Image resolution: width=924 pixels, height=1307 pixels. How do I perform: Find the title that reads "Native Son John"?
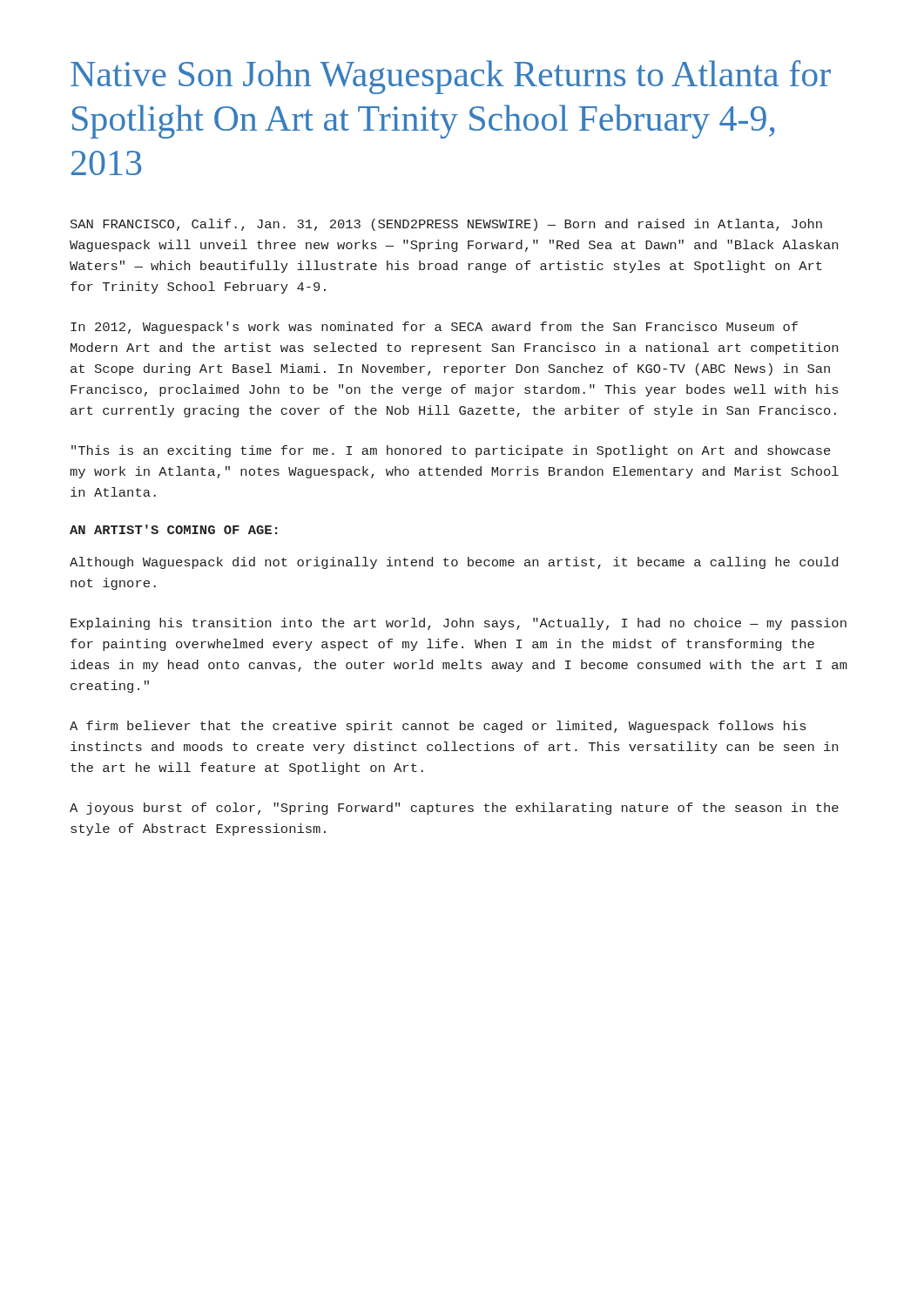tap(462, 119)
